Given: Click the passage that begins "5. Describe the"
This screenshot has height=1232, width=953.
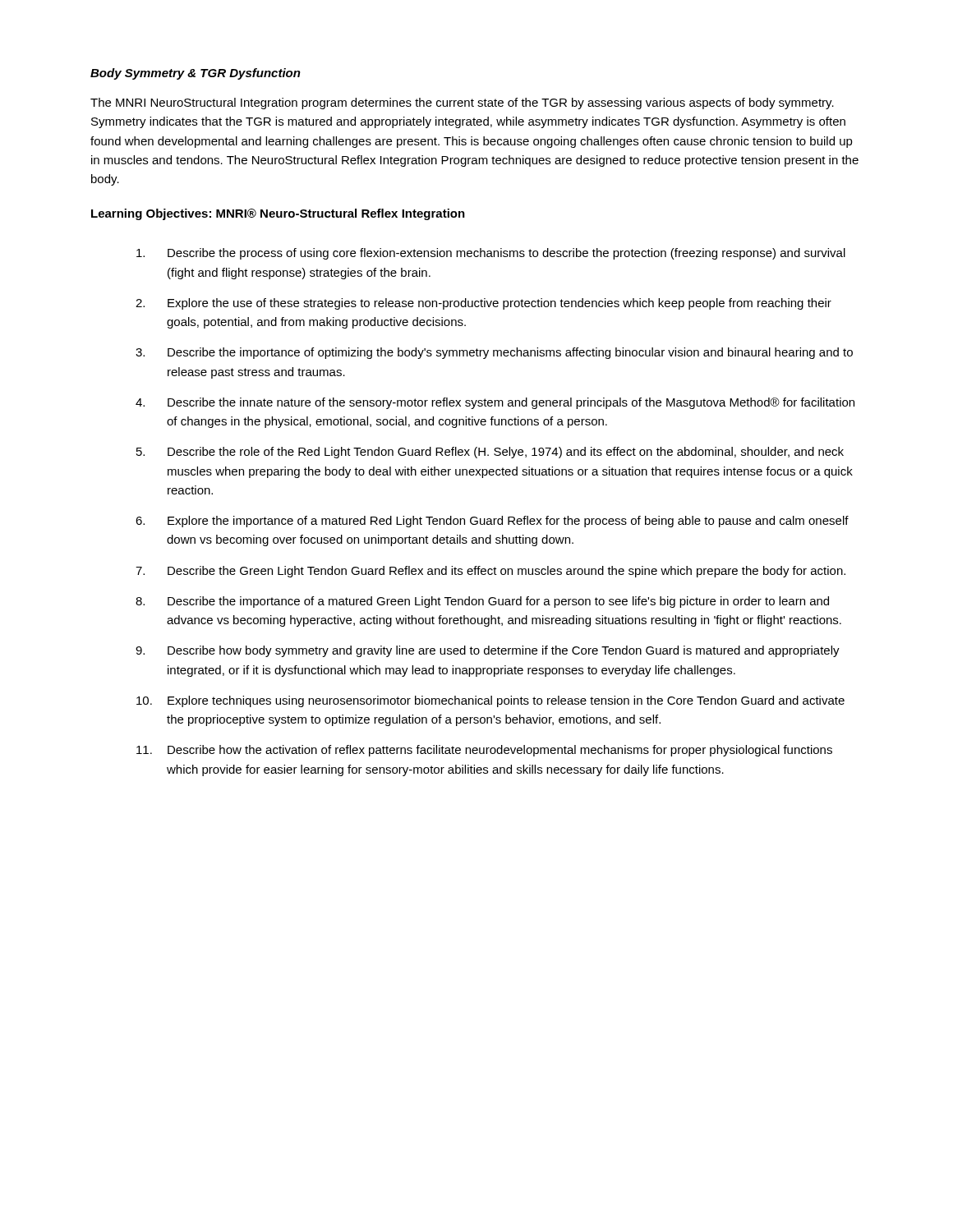Looking at the screenshot, I should 499,471.
